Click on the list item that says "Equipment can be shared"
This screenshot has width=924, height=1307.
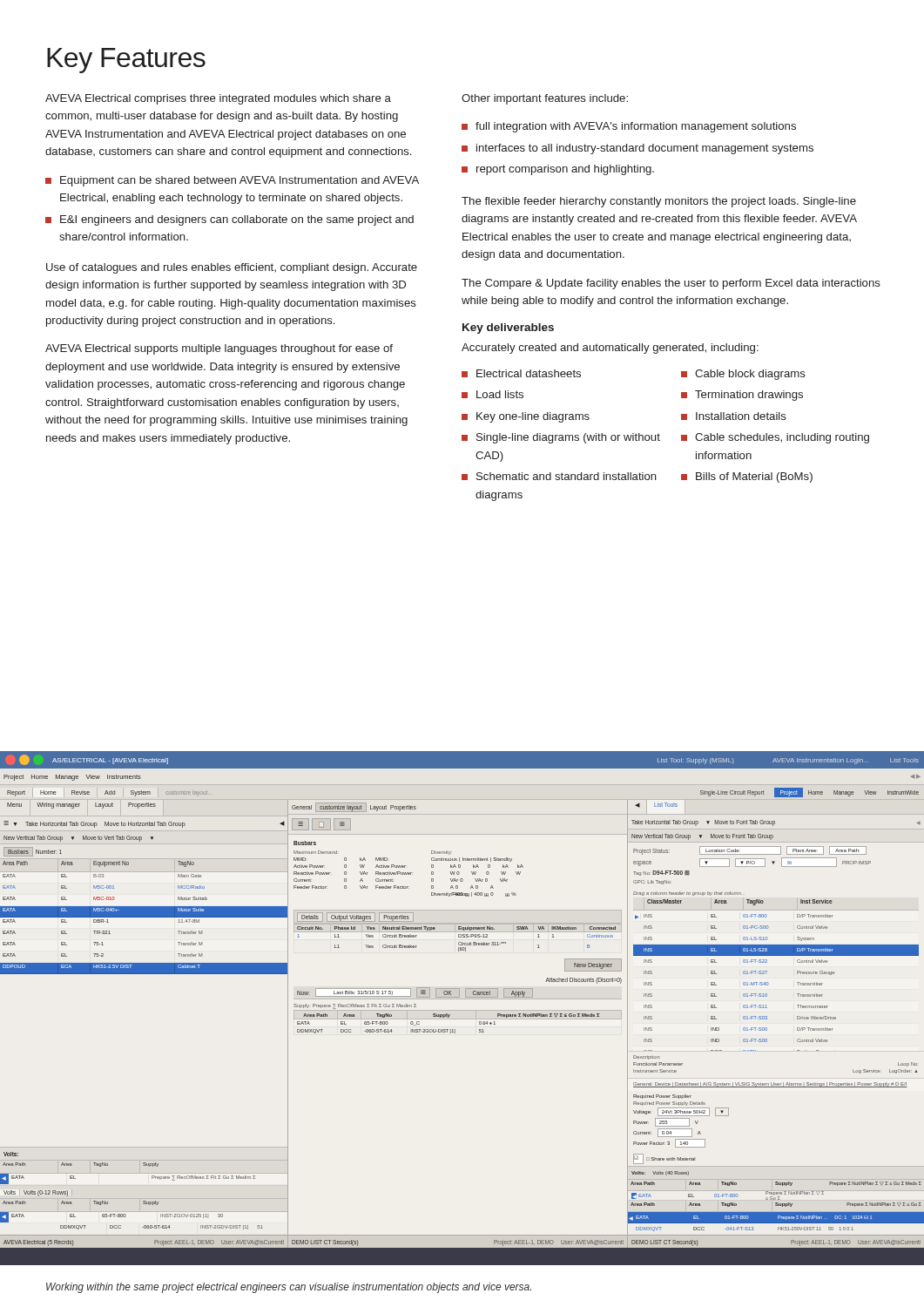(x=239, y=189)
